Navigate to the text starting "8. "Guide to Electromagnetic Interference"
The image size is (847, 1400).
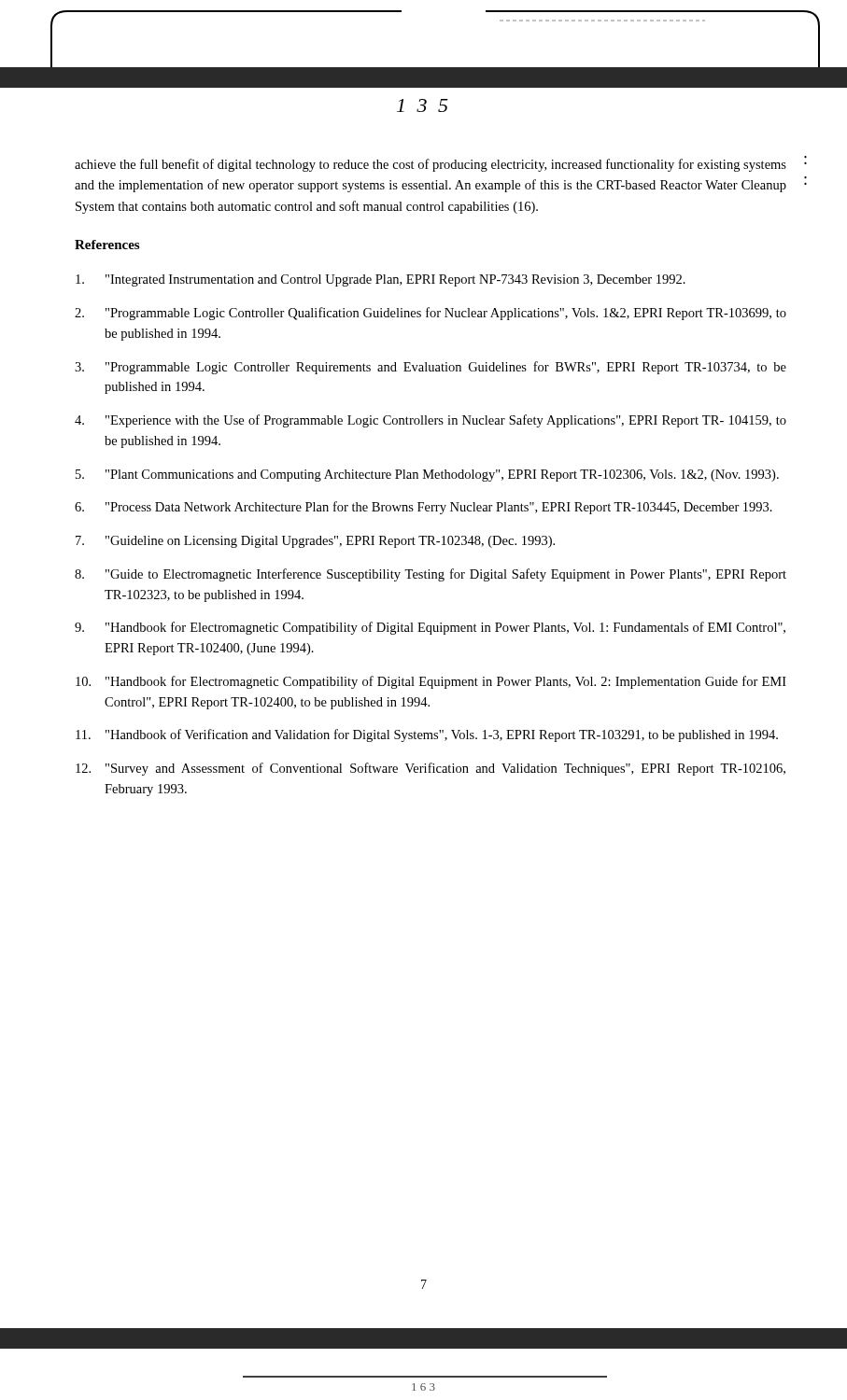pyautogui.click(x=430, y=585)
